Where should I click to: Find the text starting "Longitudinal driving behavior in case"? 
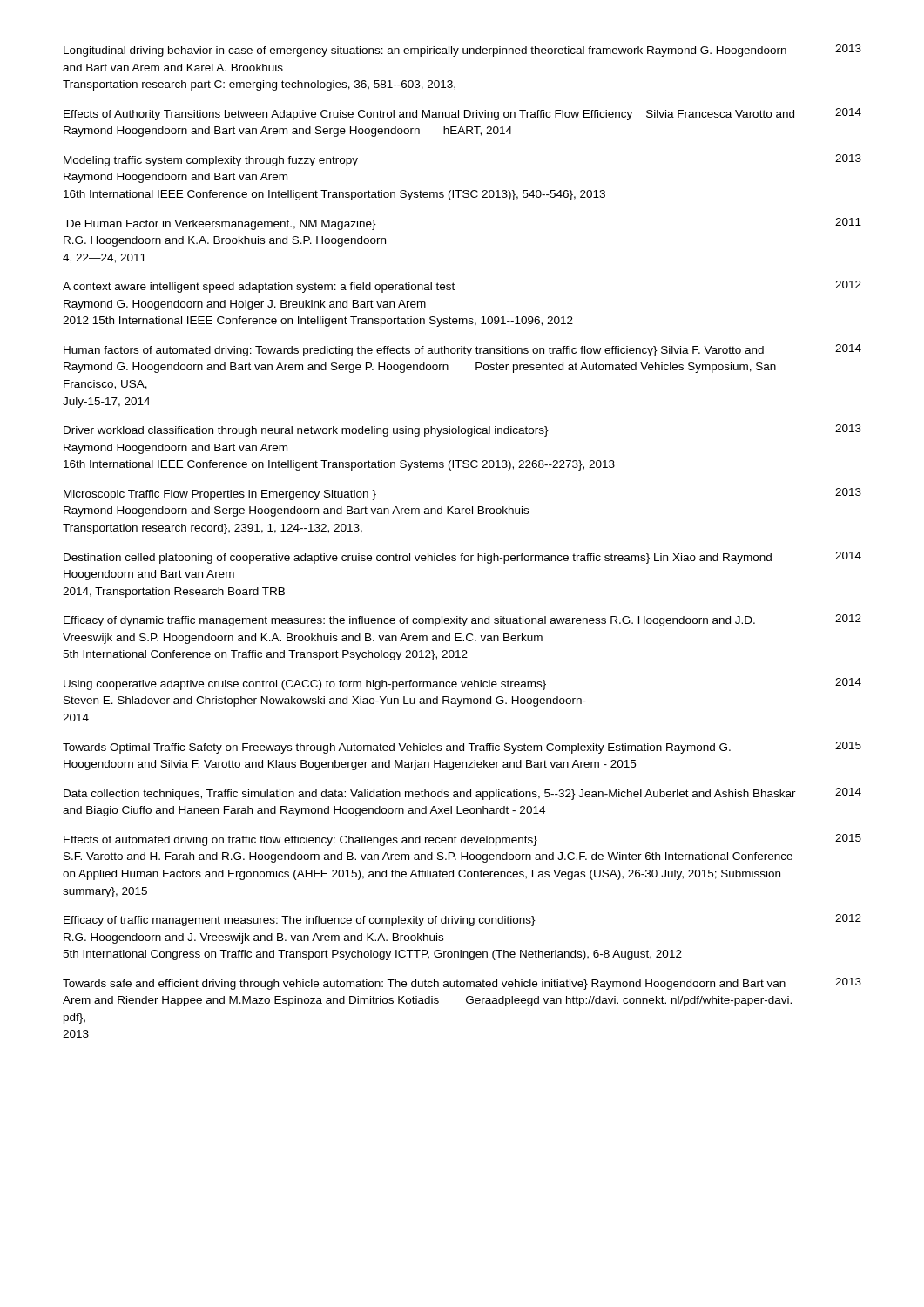[x=462, y=51]
